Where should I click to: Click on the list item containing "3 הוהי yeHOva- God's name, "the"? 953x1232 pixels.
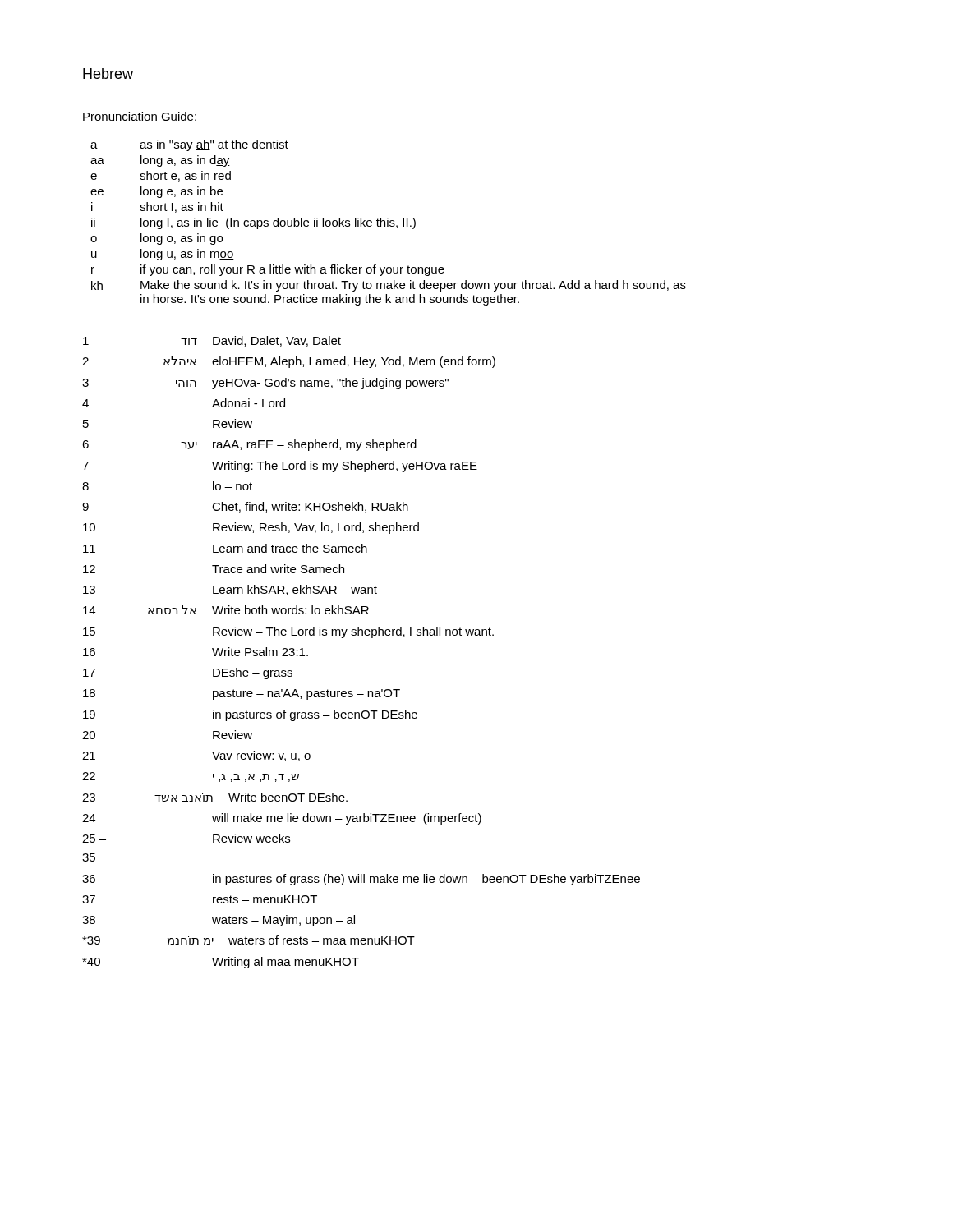[x=265, y=384]
